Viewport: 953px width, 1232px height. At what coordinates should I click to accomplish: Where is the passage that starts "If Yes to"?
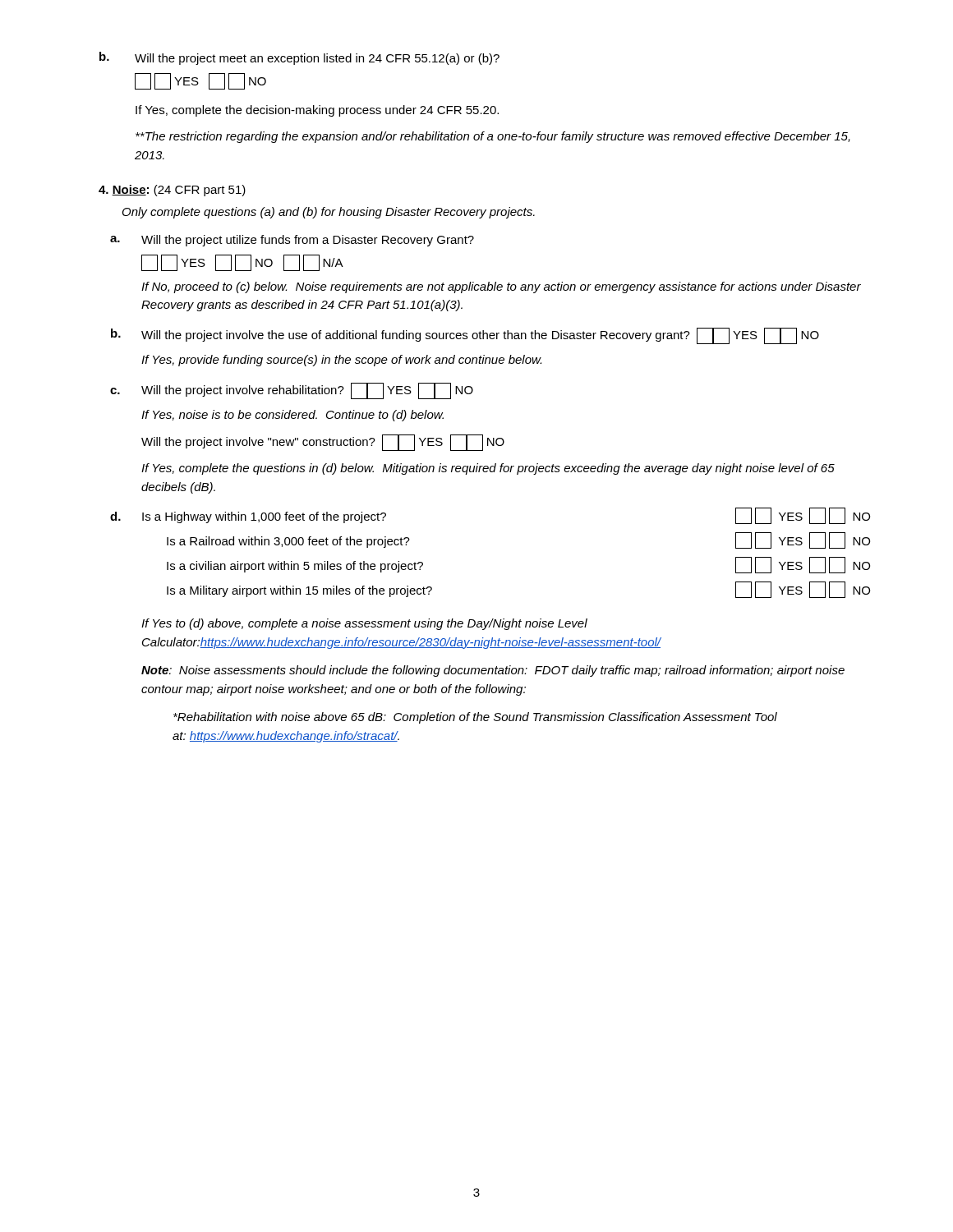click(x=401, y=632)
